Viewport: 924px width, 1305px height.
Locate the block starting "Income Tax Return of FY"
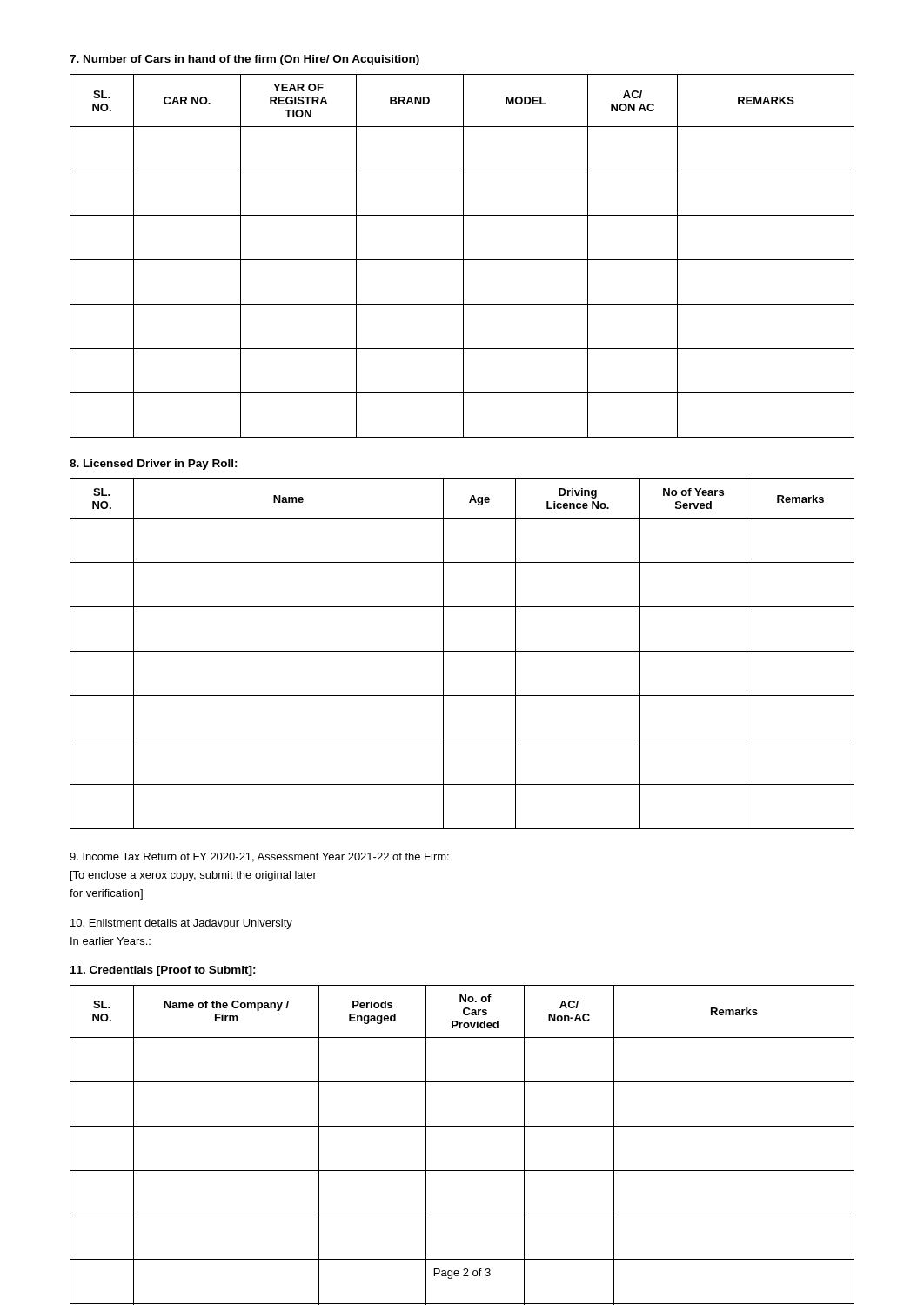click(x=260, y=875)
